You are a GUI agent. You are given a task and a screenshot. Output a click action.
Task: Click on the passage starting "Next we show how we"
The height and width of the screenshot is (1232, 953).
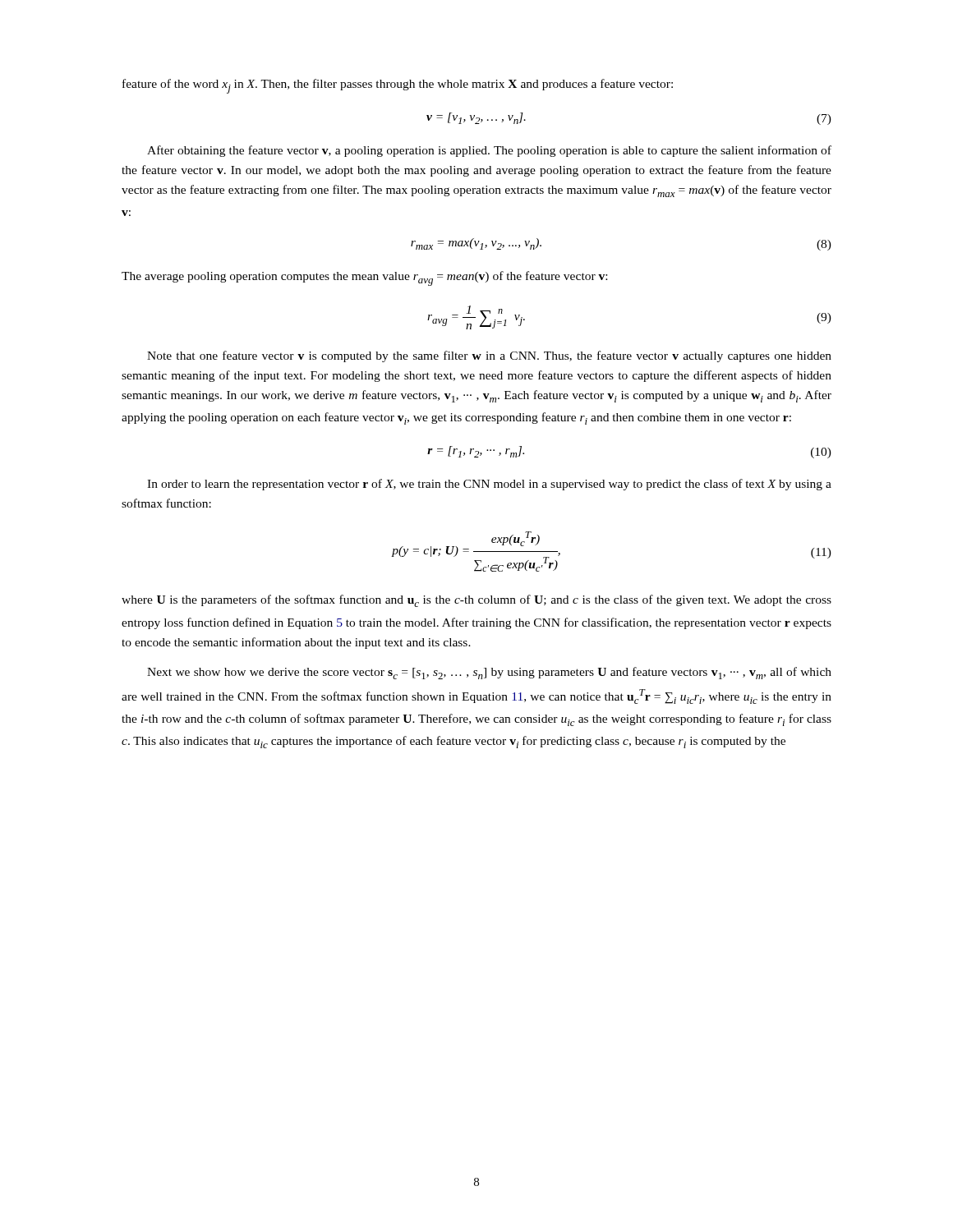(x=476, y=707)
